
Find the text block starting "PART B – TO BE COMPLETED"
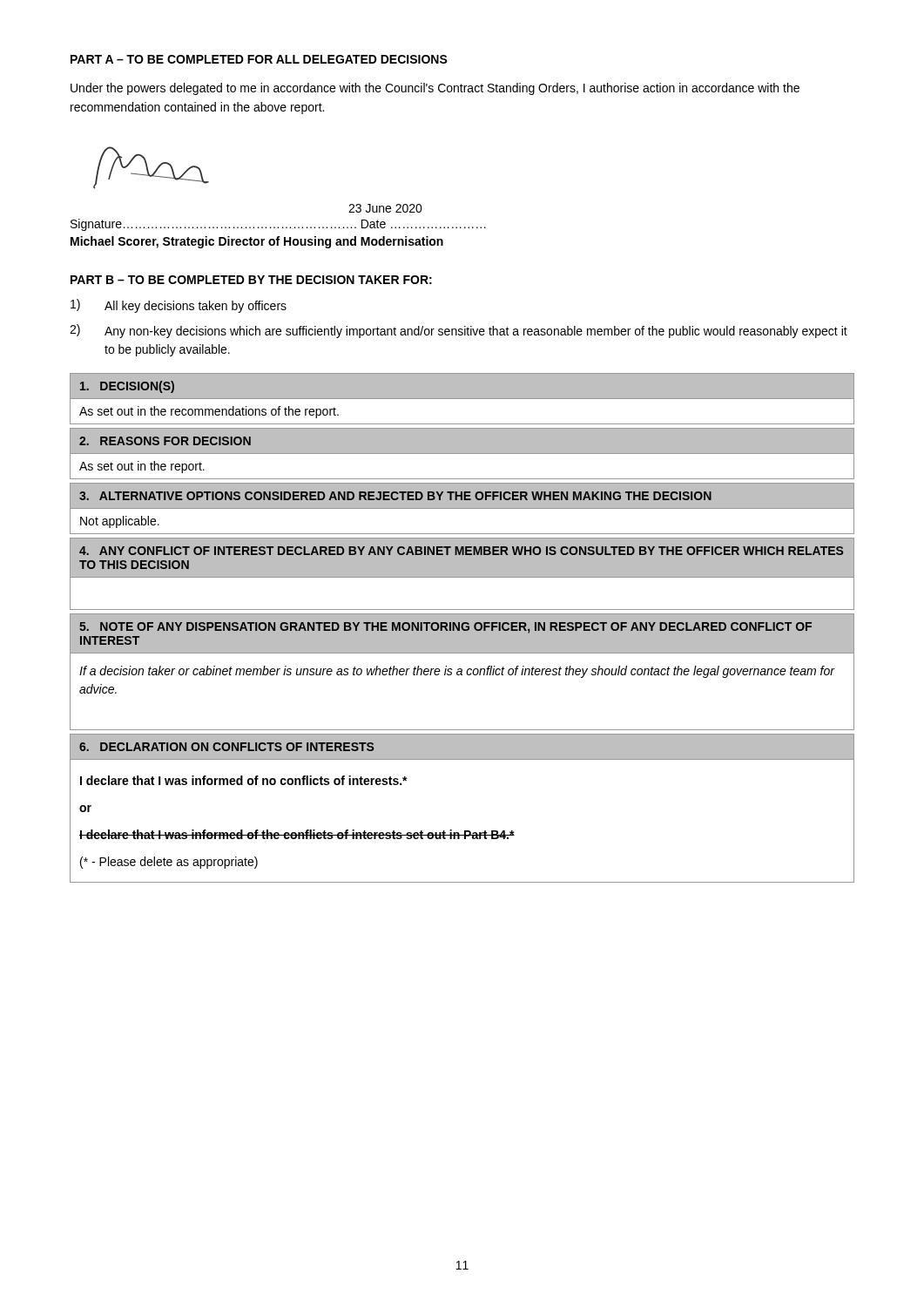[251, 280]
